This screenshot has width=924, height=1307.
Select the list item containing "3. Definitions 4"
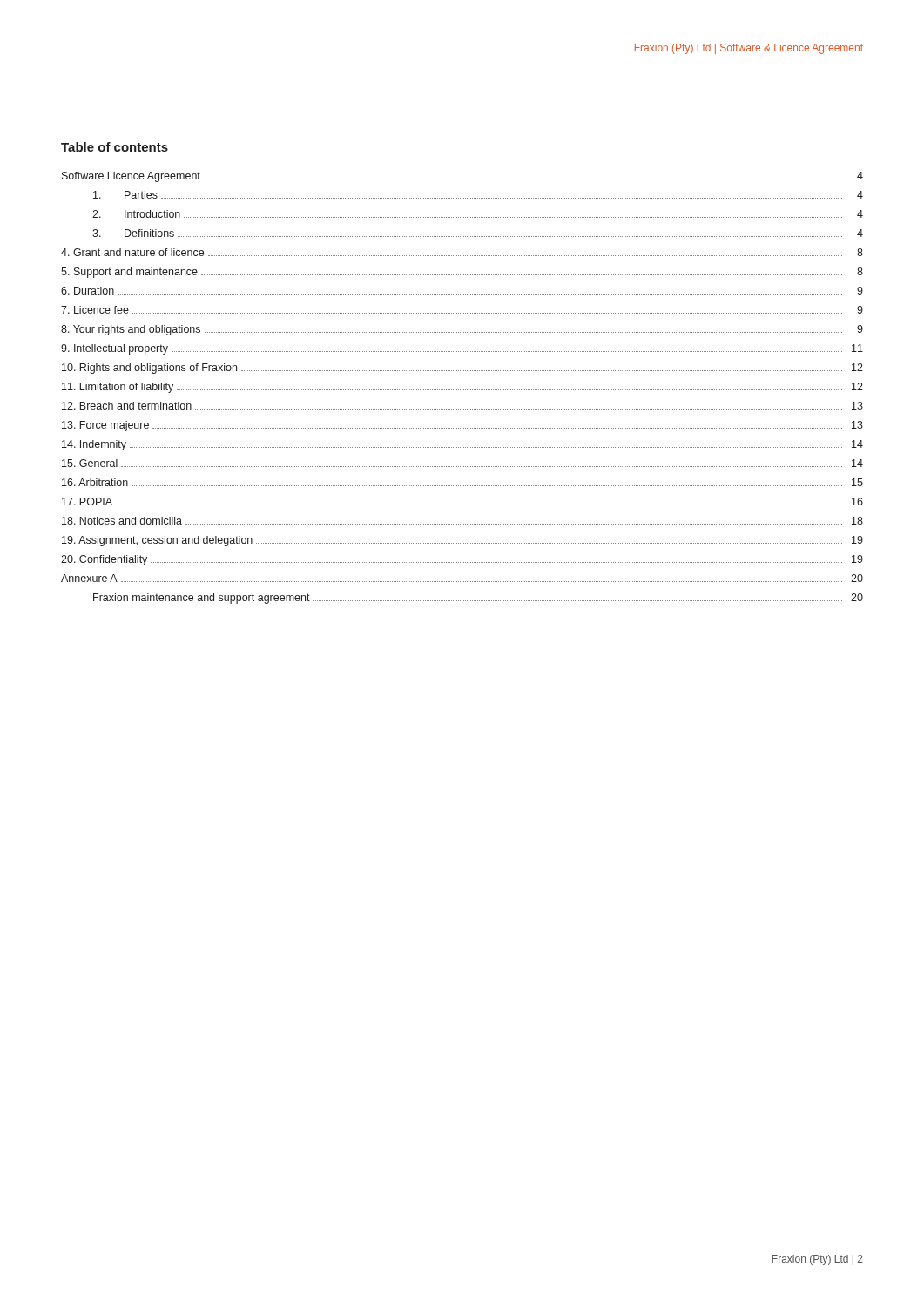[478, 233]
